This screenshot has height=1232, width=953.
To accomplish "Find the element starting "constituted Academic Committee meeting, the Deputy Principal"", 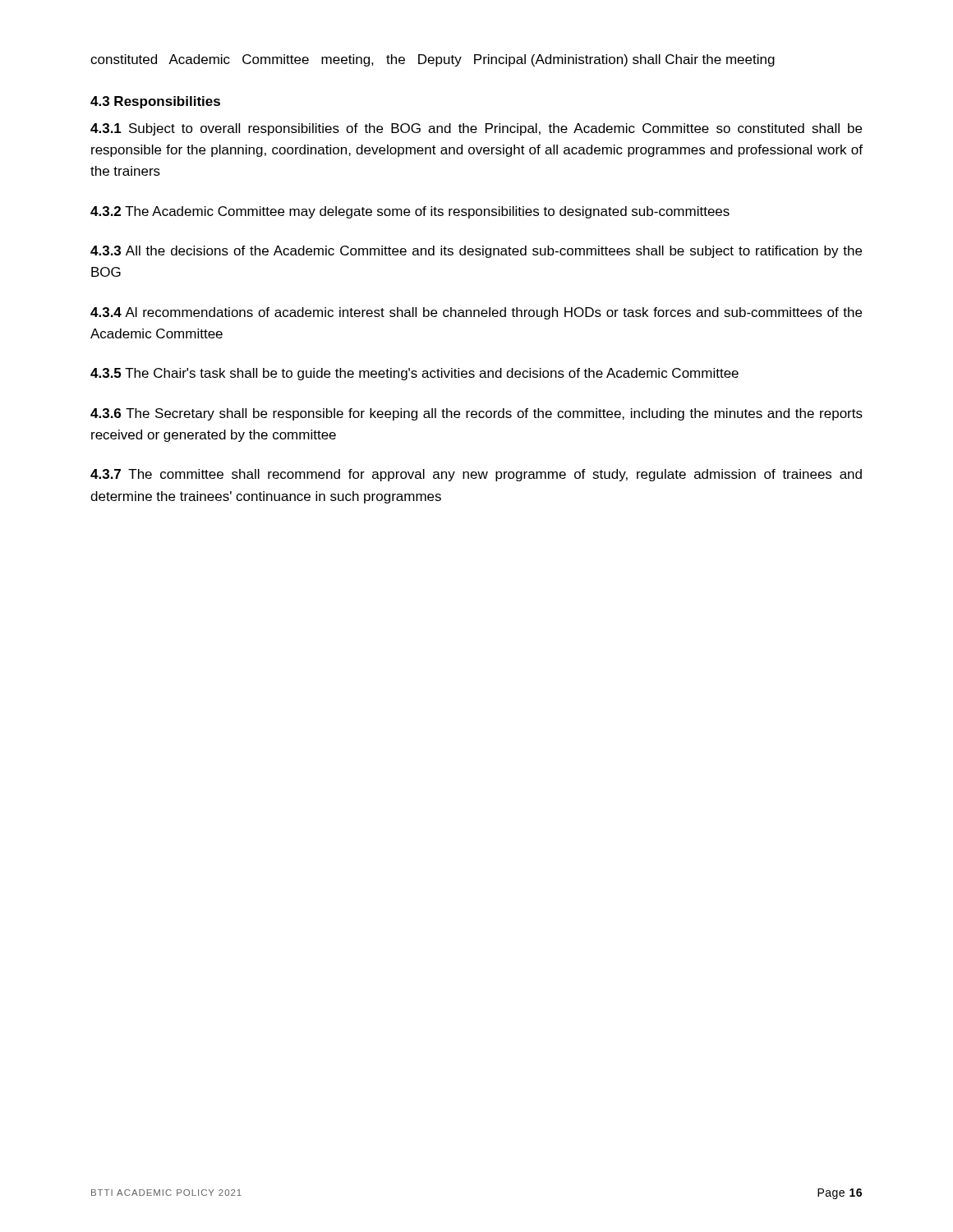I will [x=433, y=60].
